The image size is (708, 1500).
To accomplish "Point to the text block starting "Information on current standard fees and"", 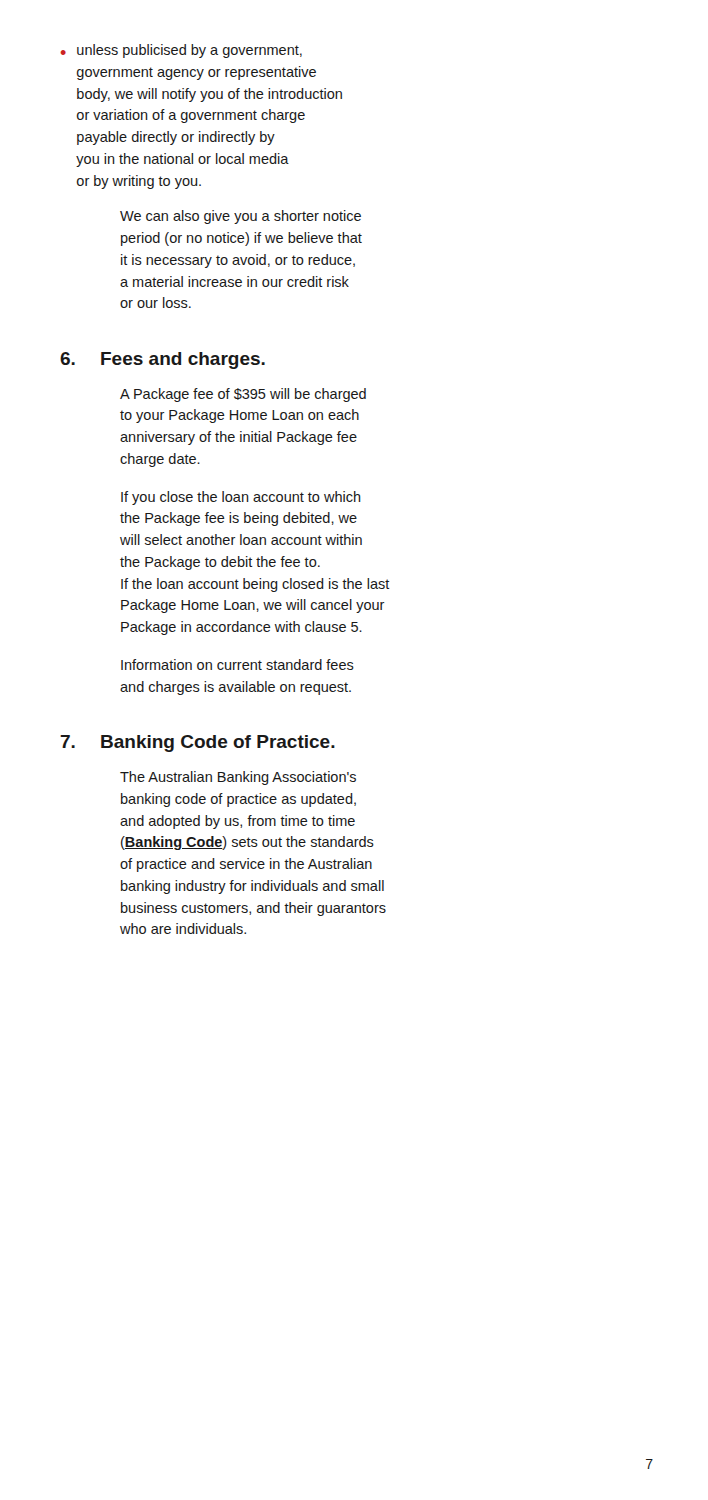I will click(x=237, y=676).
